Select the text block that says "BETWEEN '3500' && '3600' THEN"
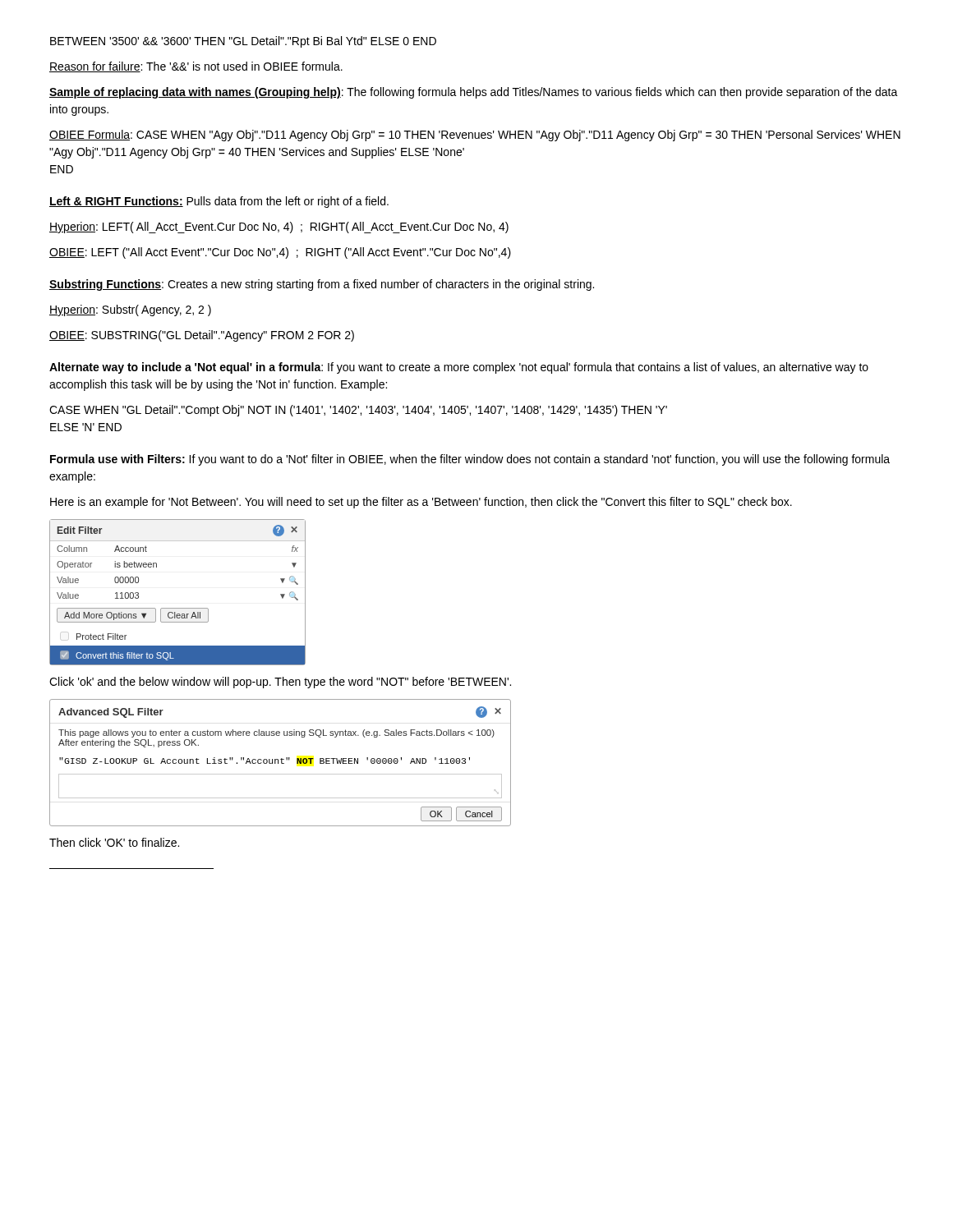Screen dimensions: 1232x953 [x=243, y=42]
